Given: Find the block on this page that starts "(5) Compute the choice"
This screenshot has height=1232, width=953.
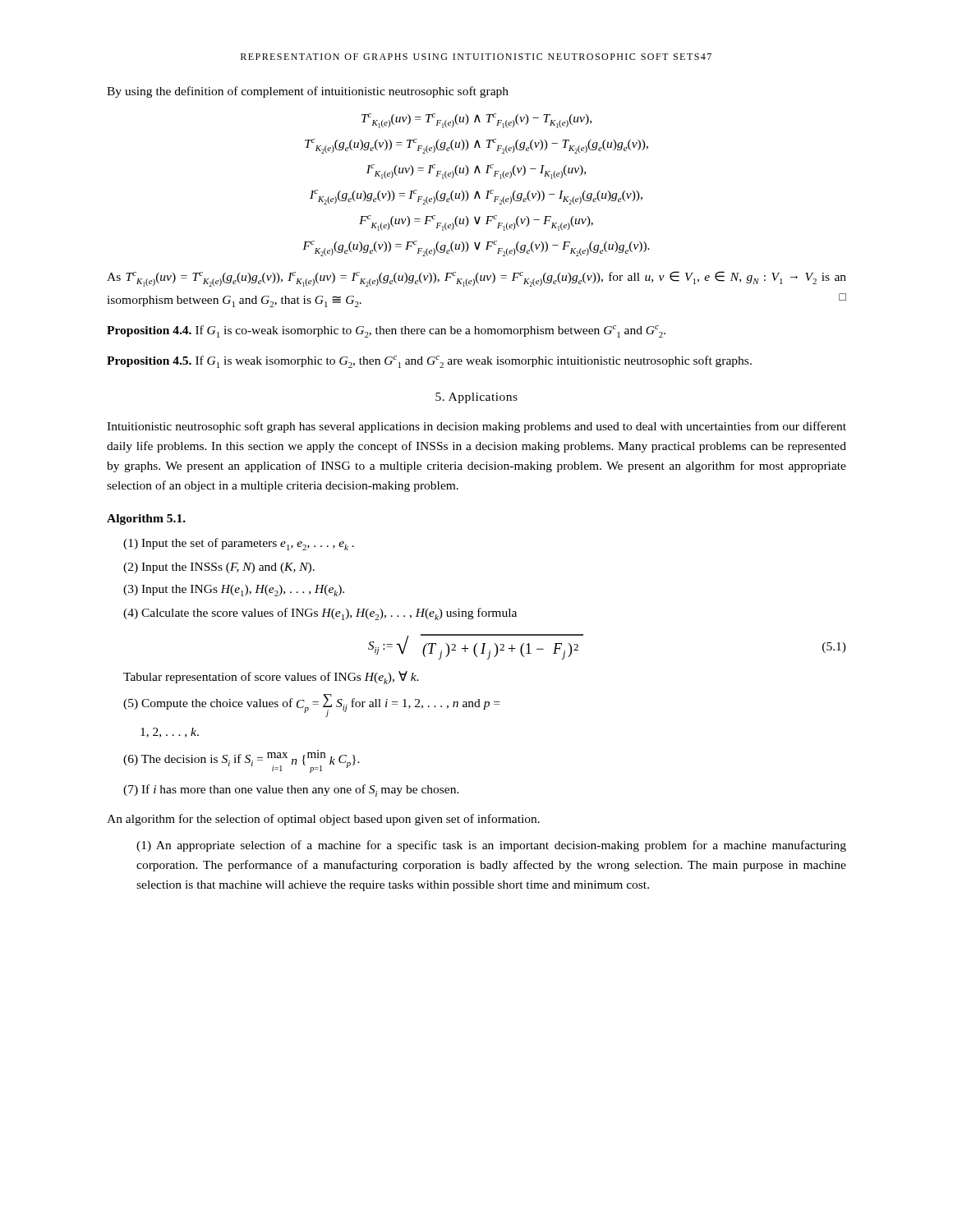Looking at the screenshot, I should tap(312, 705).
